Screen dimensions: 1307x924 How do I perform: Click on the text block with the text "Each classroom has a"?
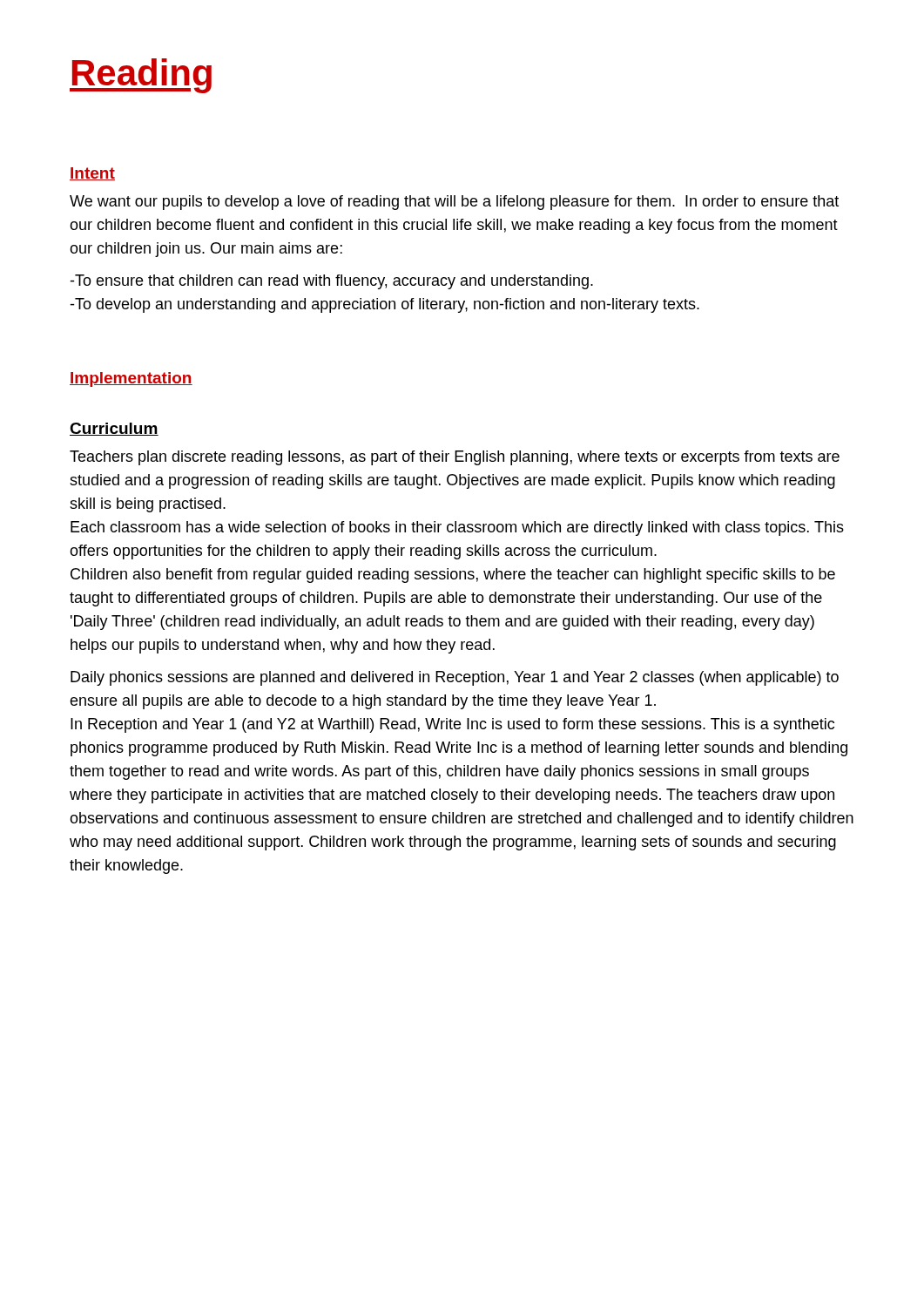coord(462,539)
